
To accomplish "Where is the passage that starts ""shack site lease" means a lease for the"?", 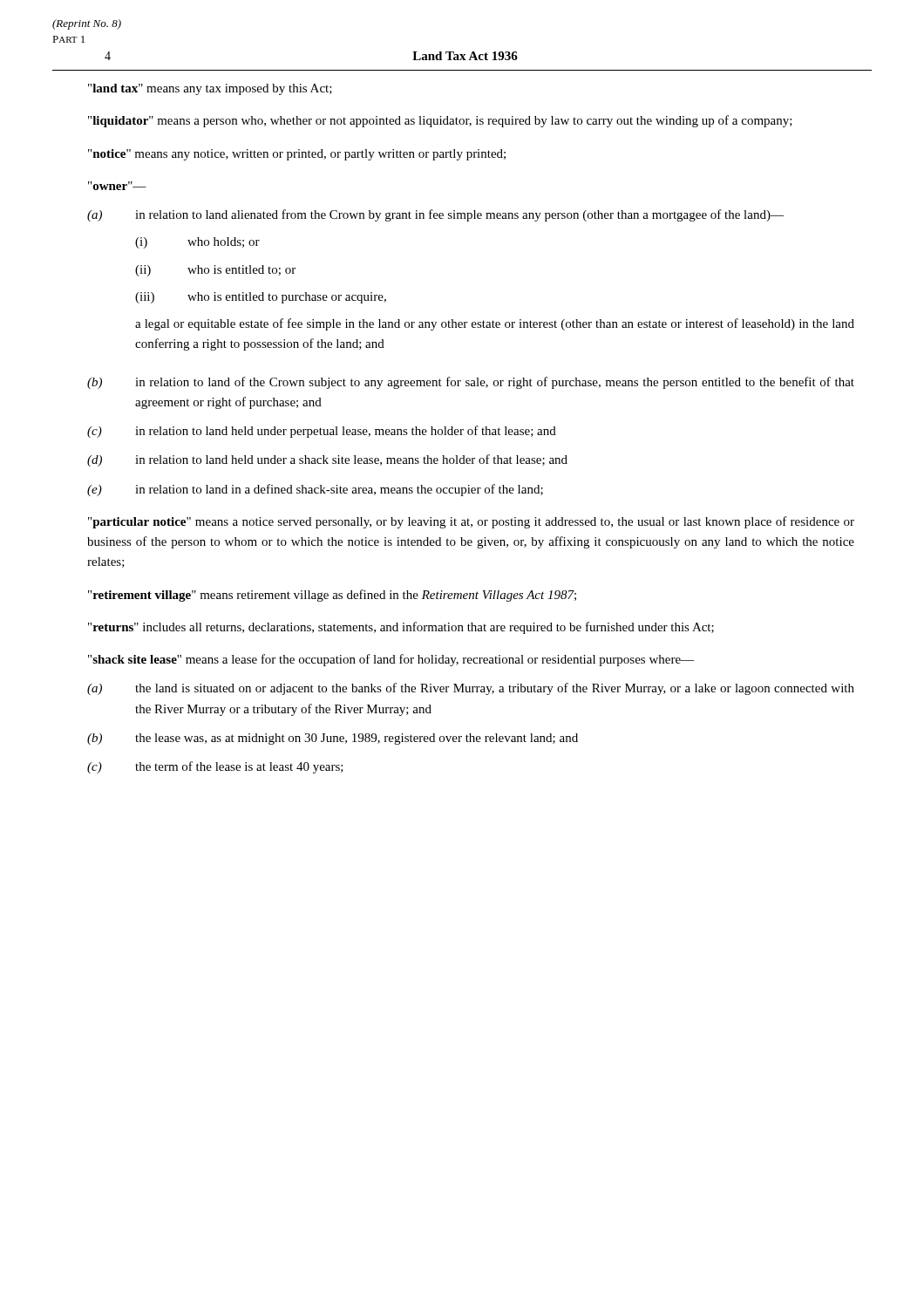I will click(x=391, y=660).
